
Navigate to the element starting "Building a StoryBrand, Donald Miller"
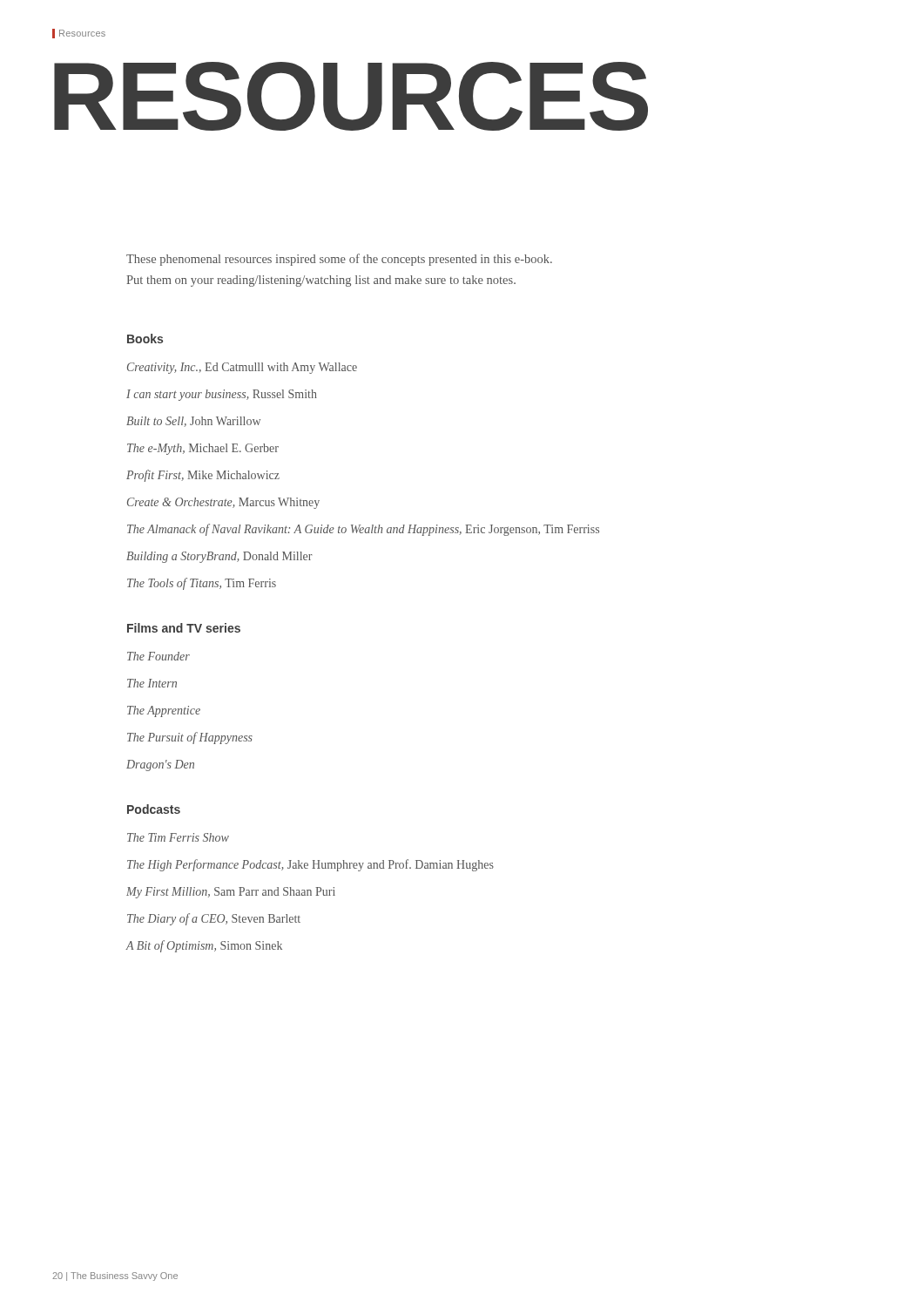(219, 556)
